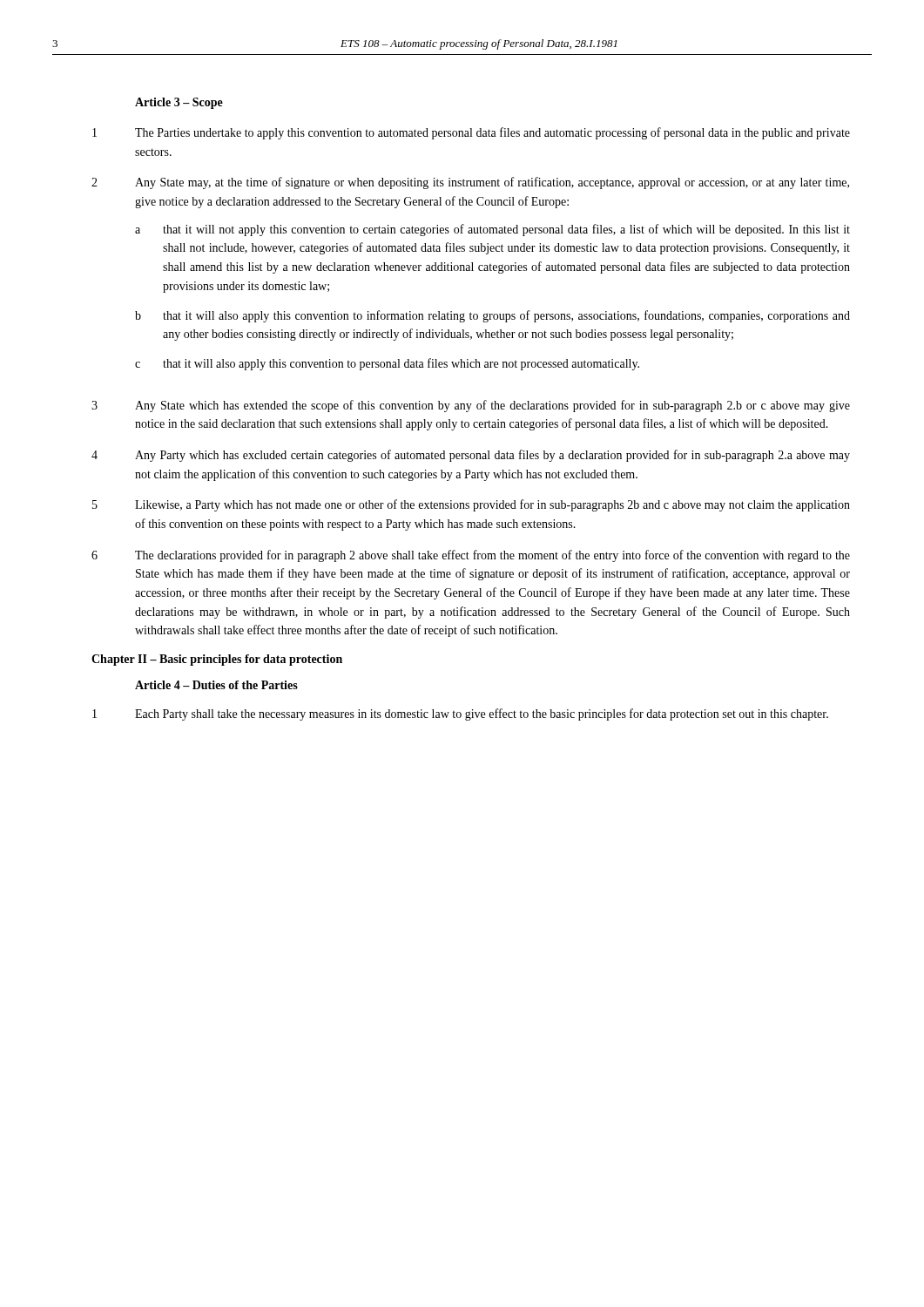Find the element starting "2 Any State may, at the"
Image resolution: width=924 pixels, height=1307 pixels.
[x=471, y=279]
